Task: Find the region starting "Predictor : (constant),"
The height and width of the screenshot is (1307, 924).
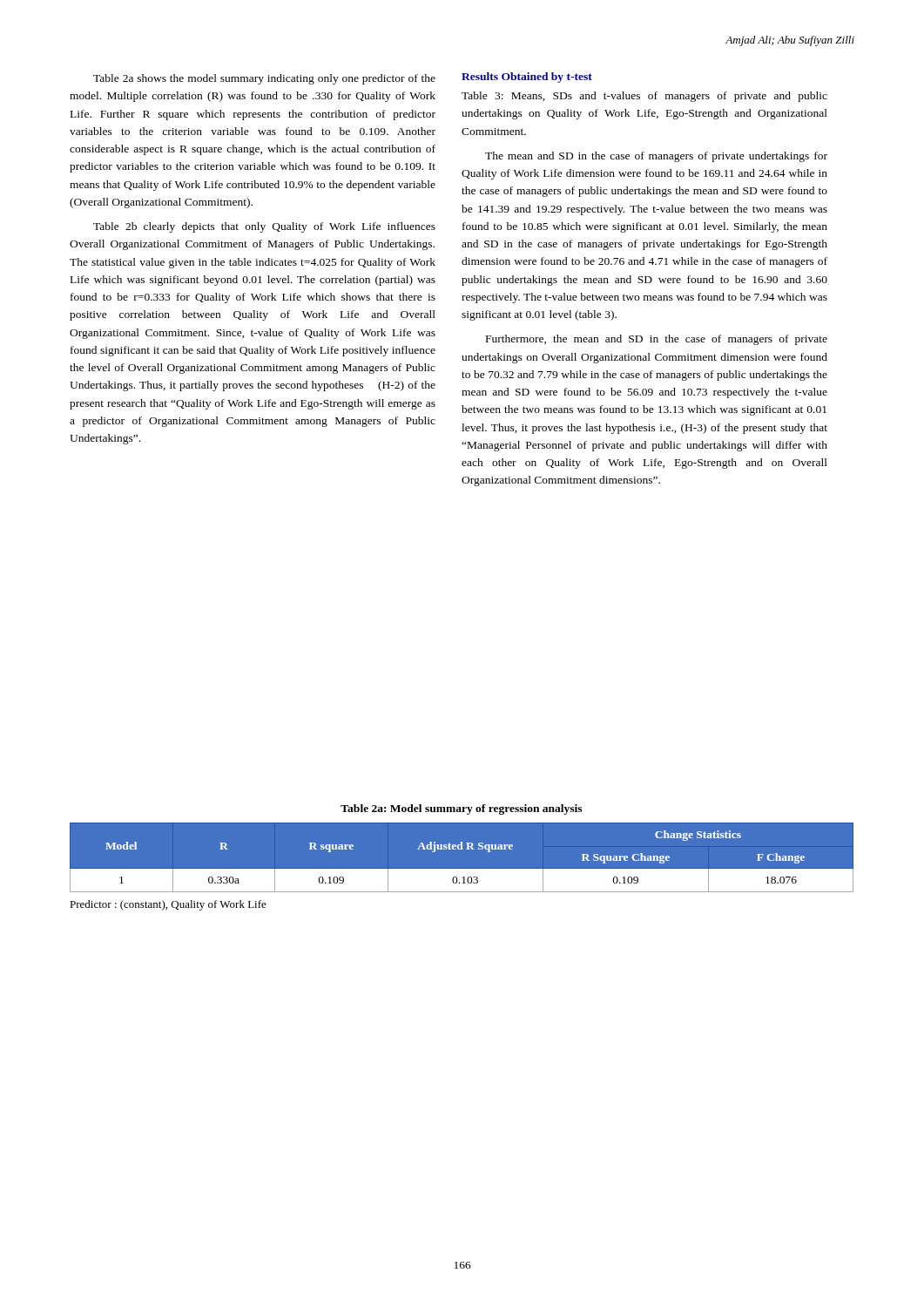Action: pos(168,904)
